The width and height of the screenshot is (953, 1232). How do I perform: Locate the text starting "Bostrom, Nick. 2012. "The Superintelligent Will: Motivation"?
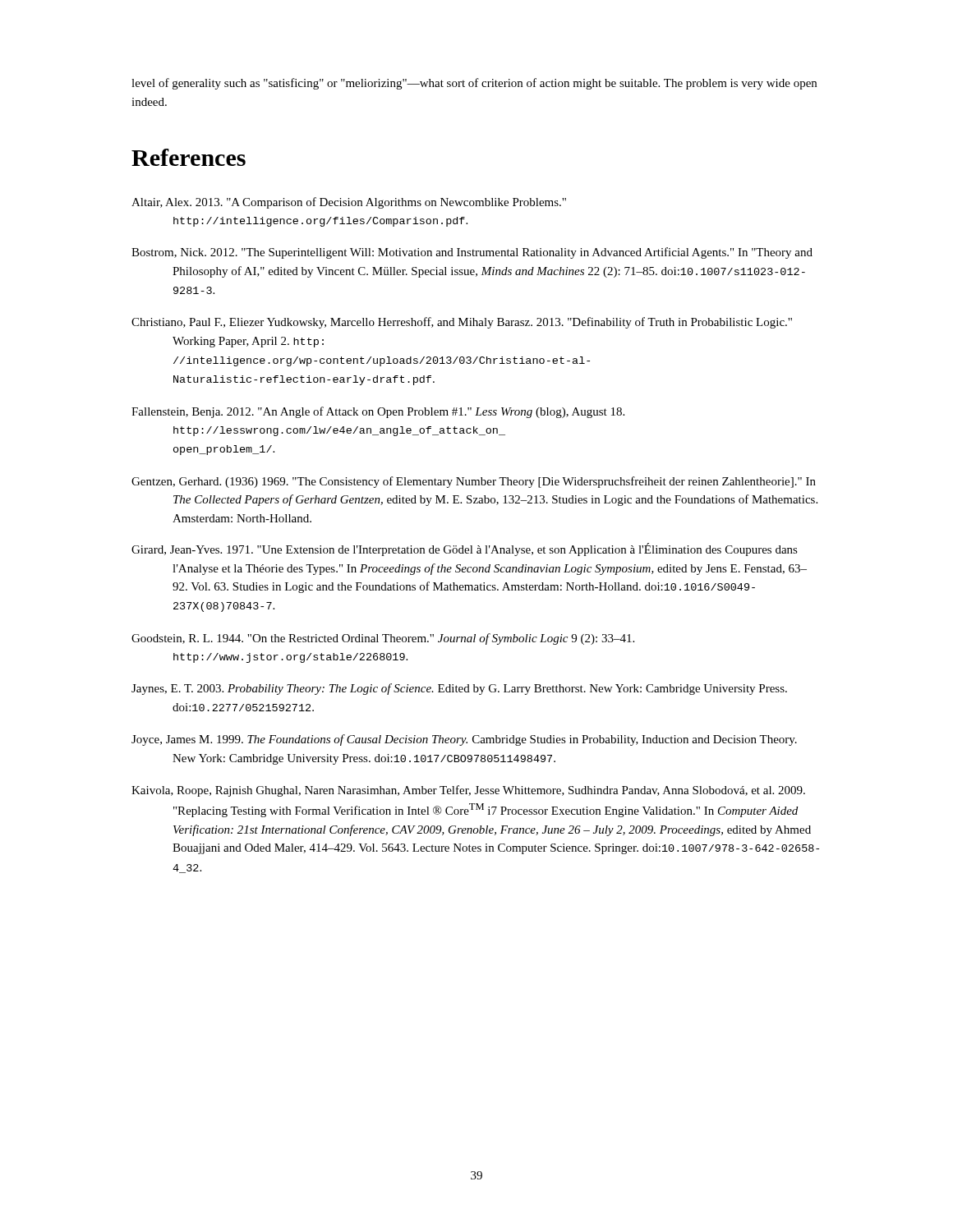coord(476,272)
